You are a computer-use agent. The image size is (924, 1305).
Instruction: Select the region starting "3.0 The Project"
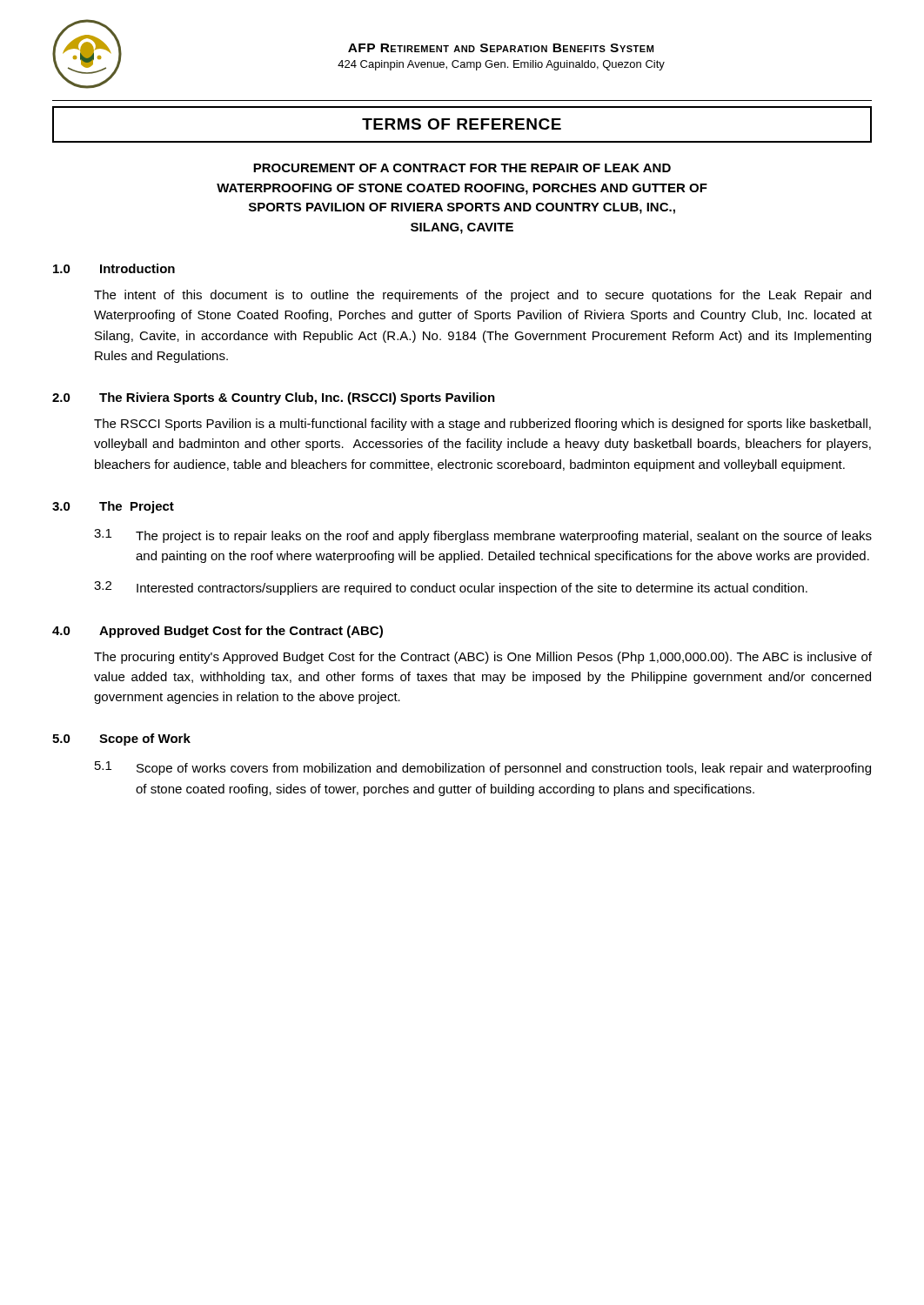(113, 507)
